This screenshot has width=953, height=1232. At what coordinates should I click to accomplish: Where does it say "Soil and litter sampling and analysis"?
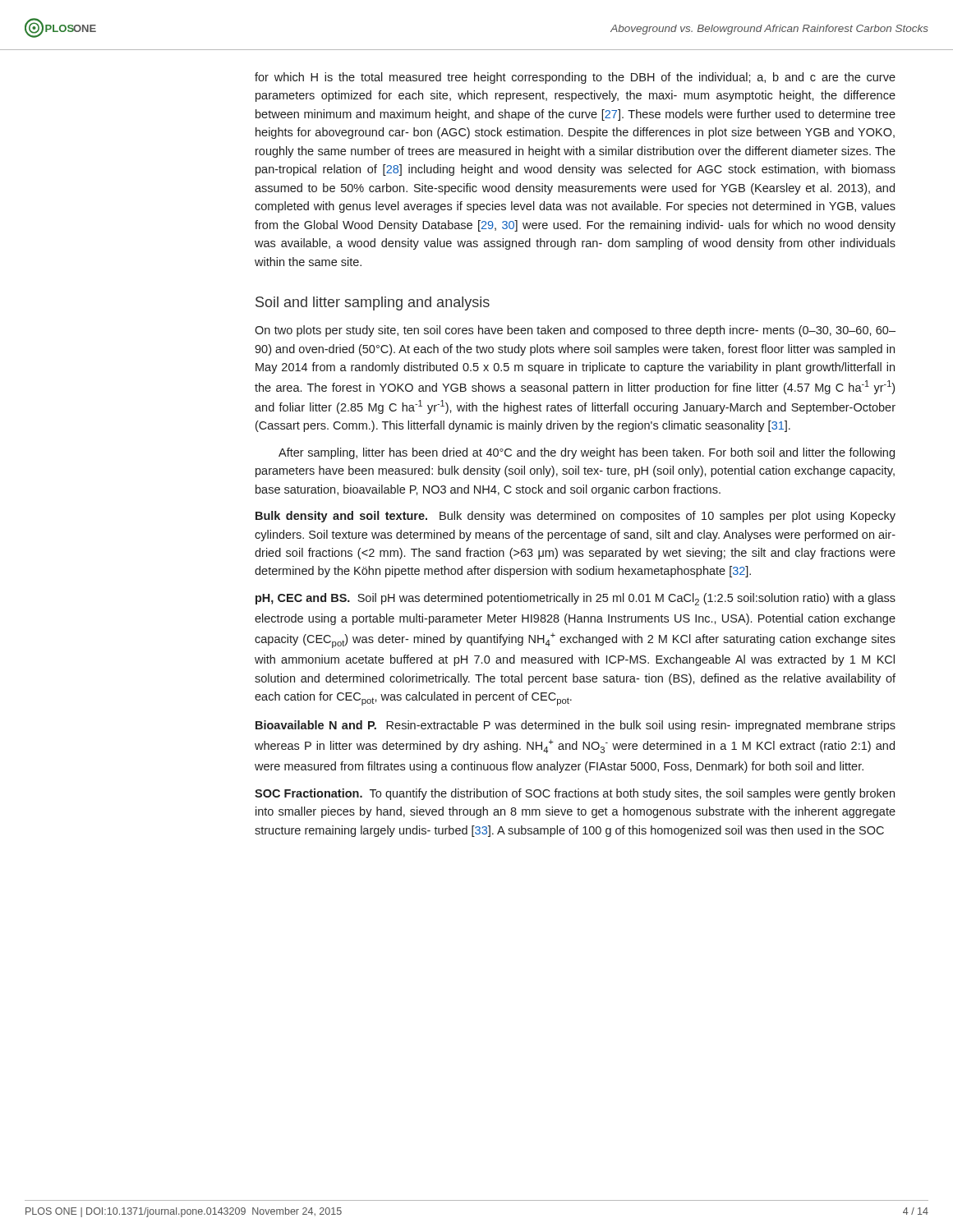[x=372, y=302]
